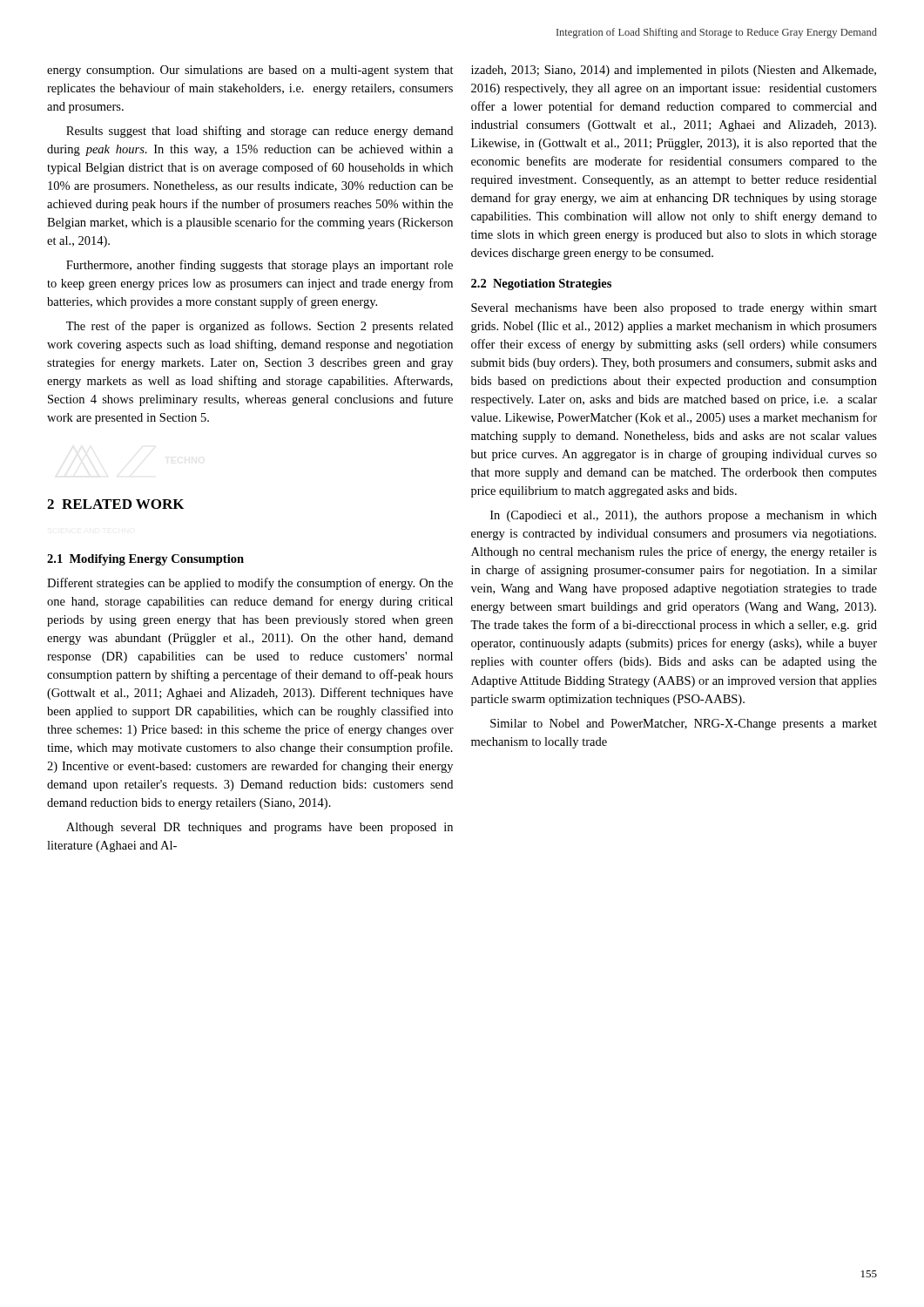
Task: Navigate to the region starting "Although several DR techniques and programs"
Action: tap(250, 836)
